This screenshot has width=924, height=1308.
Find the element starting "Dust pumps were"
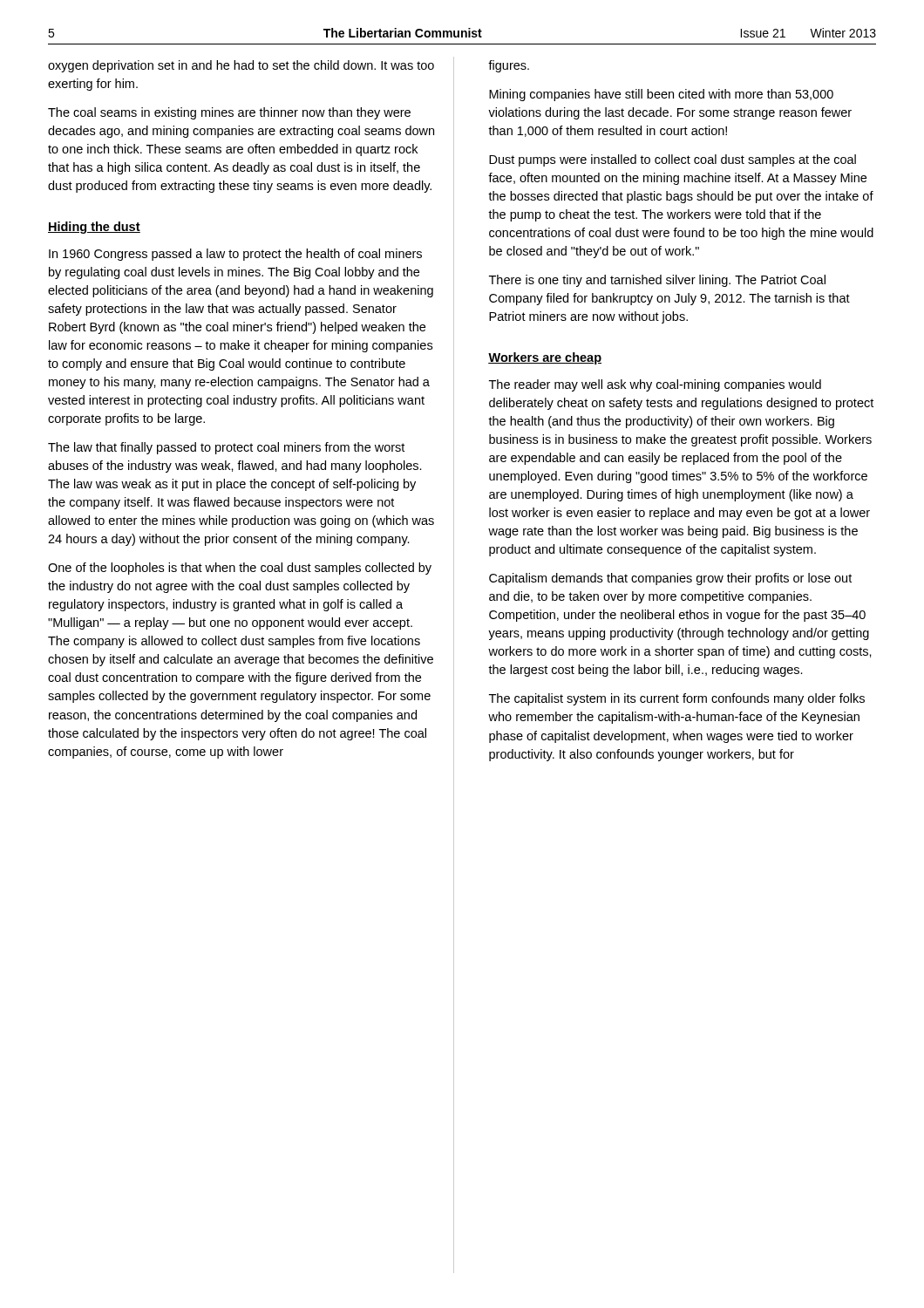point(682,206)
